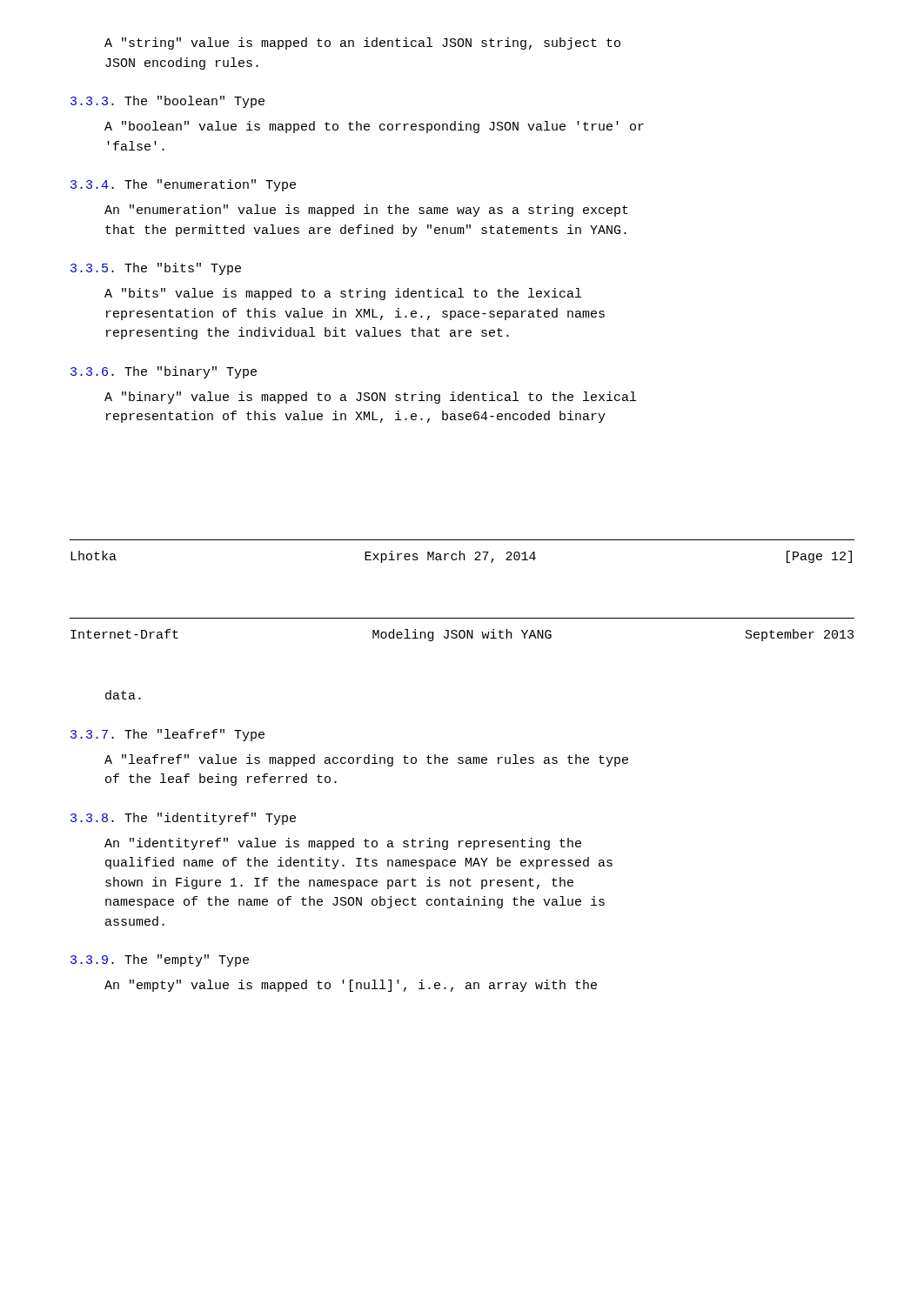Locate the text block that reads "A "leafref" value is mapped according to the"

click(x=367, y=770)
